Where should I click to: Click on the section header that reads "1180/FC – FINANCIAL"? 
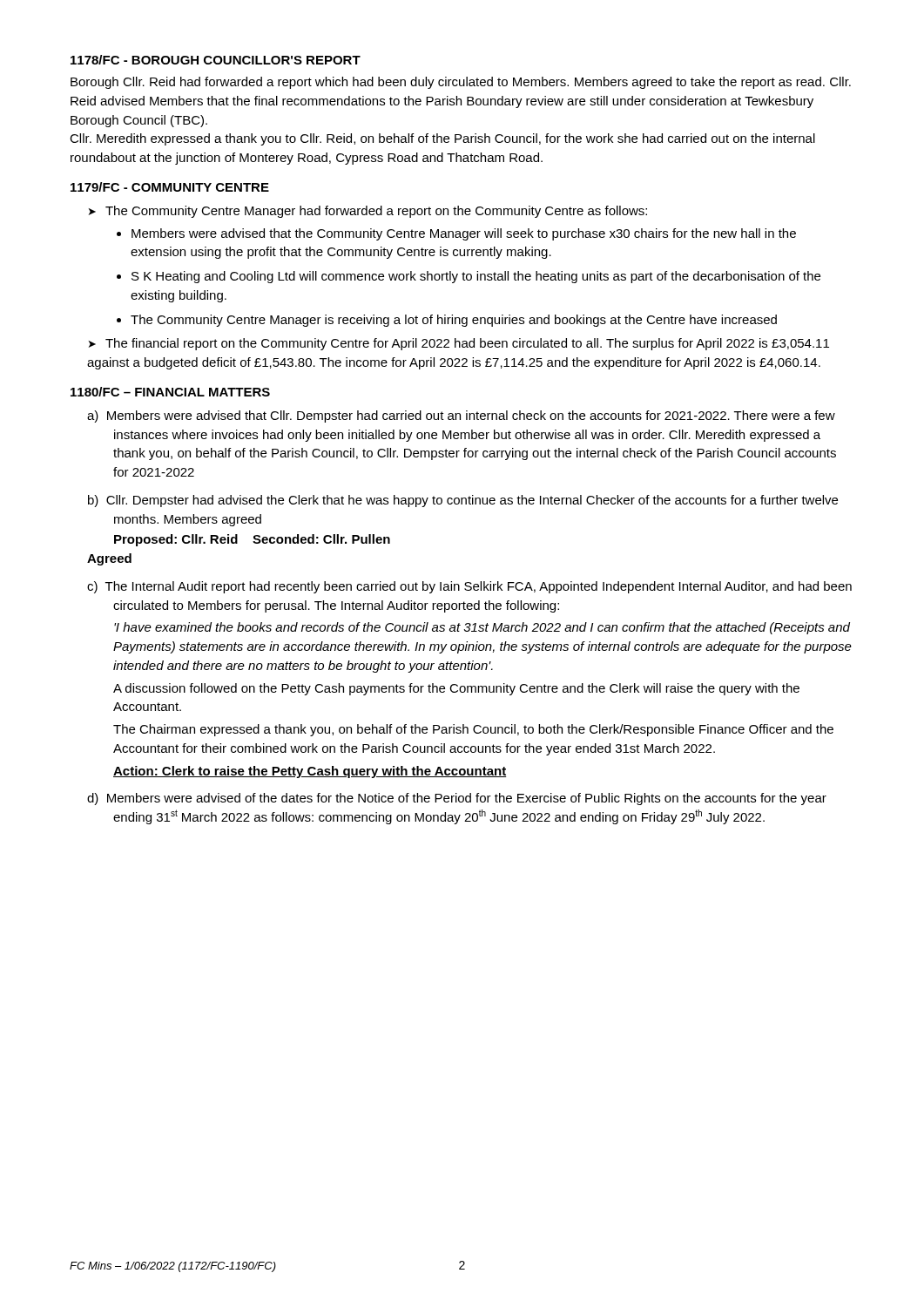point(170,392)
